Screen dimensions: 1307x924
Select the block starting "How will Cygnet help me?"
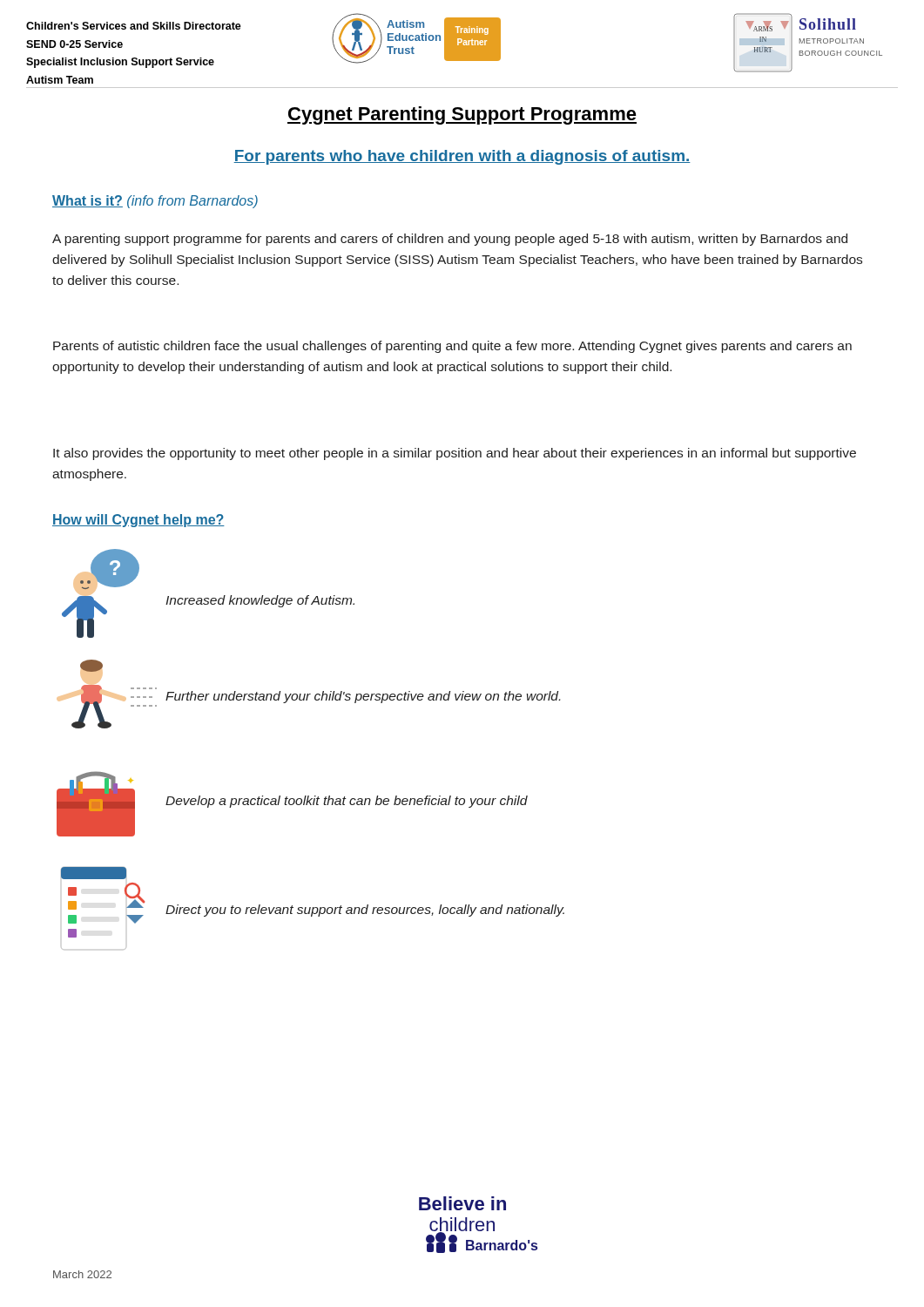point(138,520)
